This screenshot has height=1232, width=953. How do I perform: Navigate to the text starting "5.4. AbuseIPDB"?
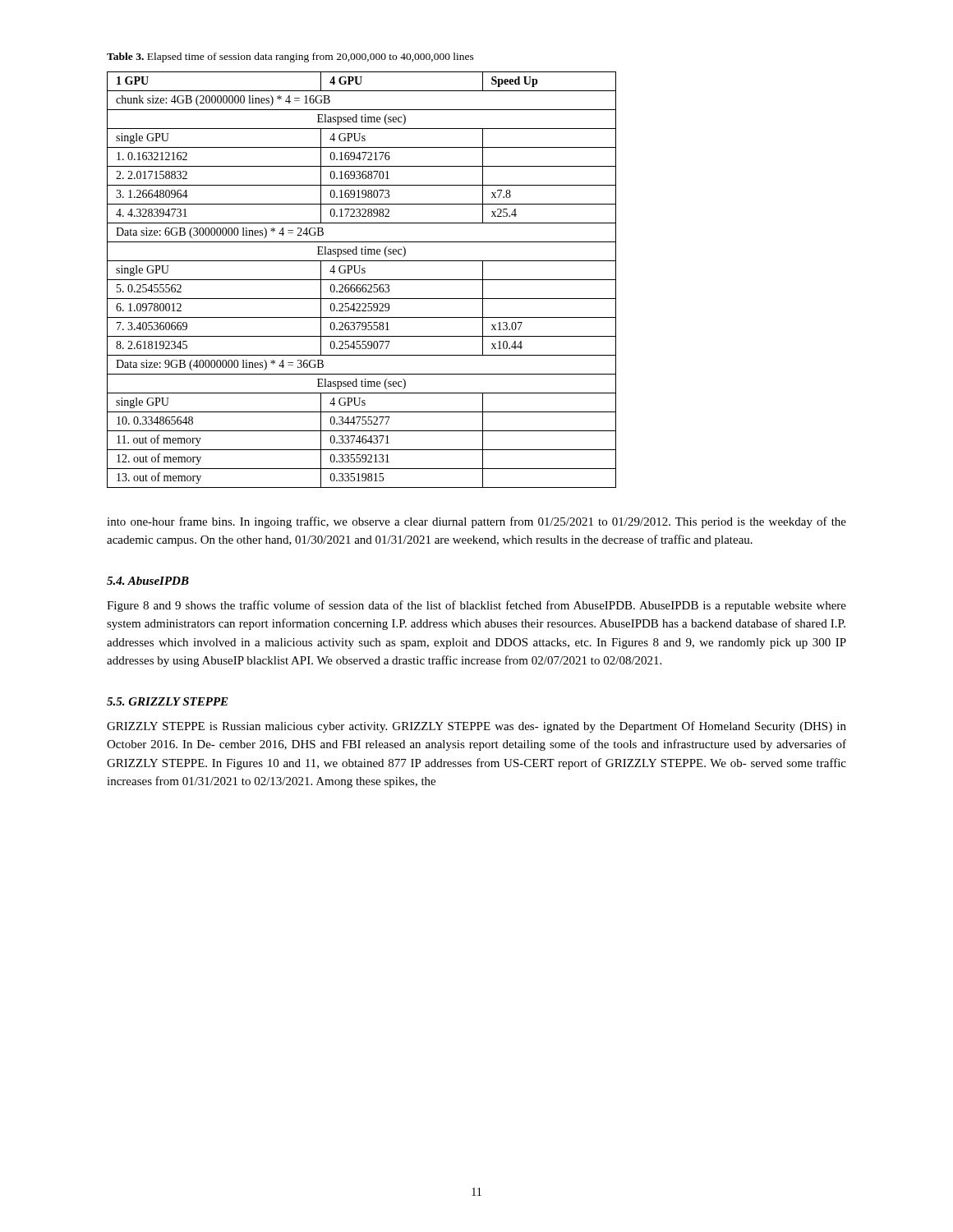pyautogui.click(x=148, y=581)
